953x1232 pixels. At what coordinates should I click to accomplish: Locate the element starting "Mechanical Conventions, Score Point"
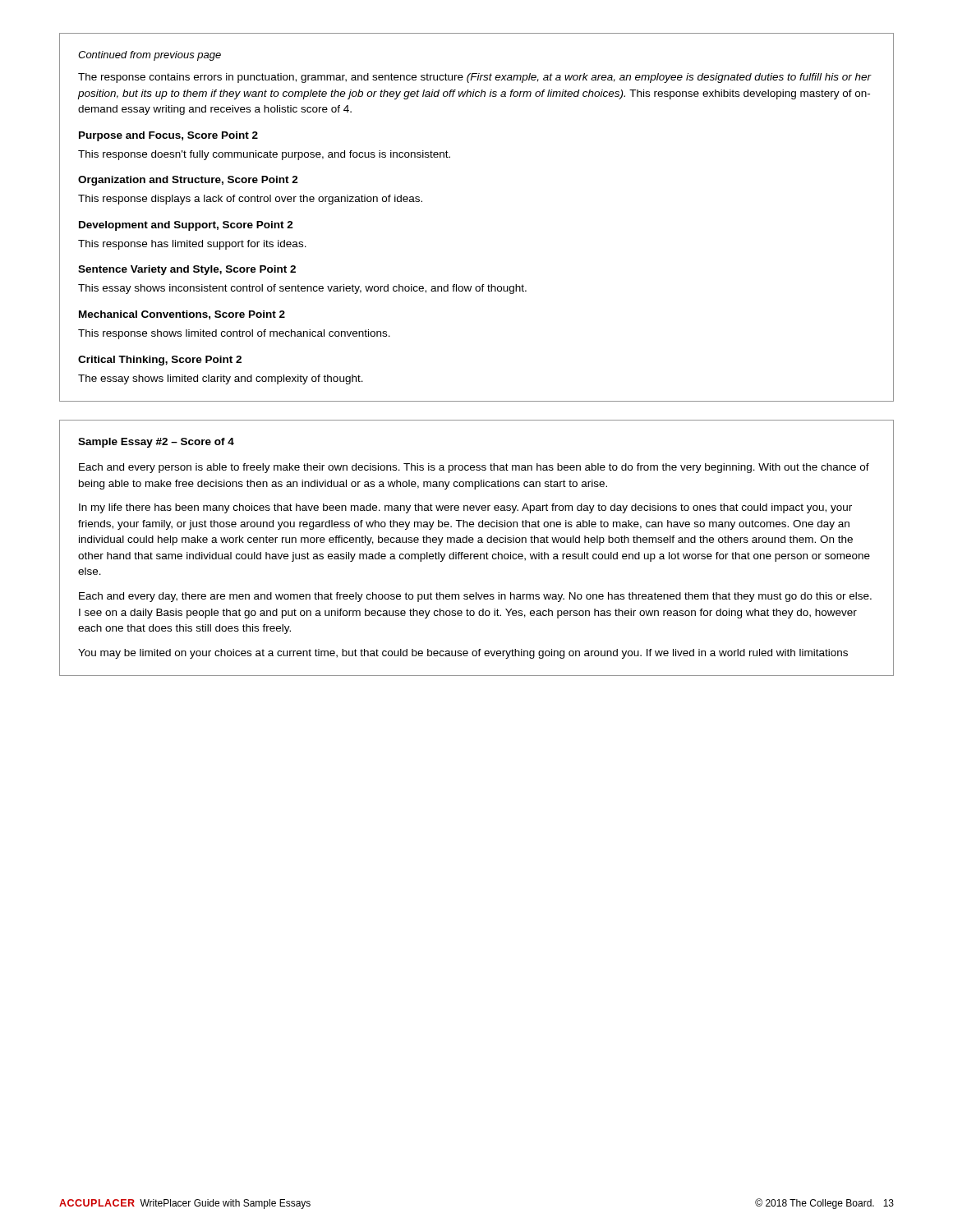coord(182,314)
